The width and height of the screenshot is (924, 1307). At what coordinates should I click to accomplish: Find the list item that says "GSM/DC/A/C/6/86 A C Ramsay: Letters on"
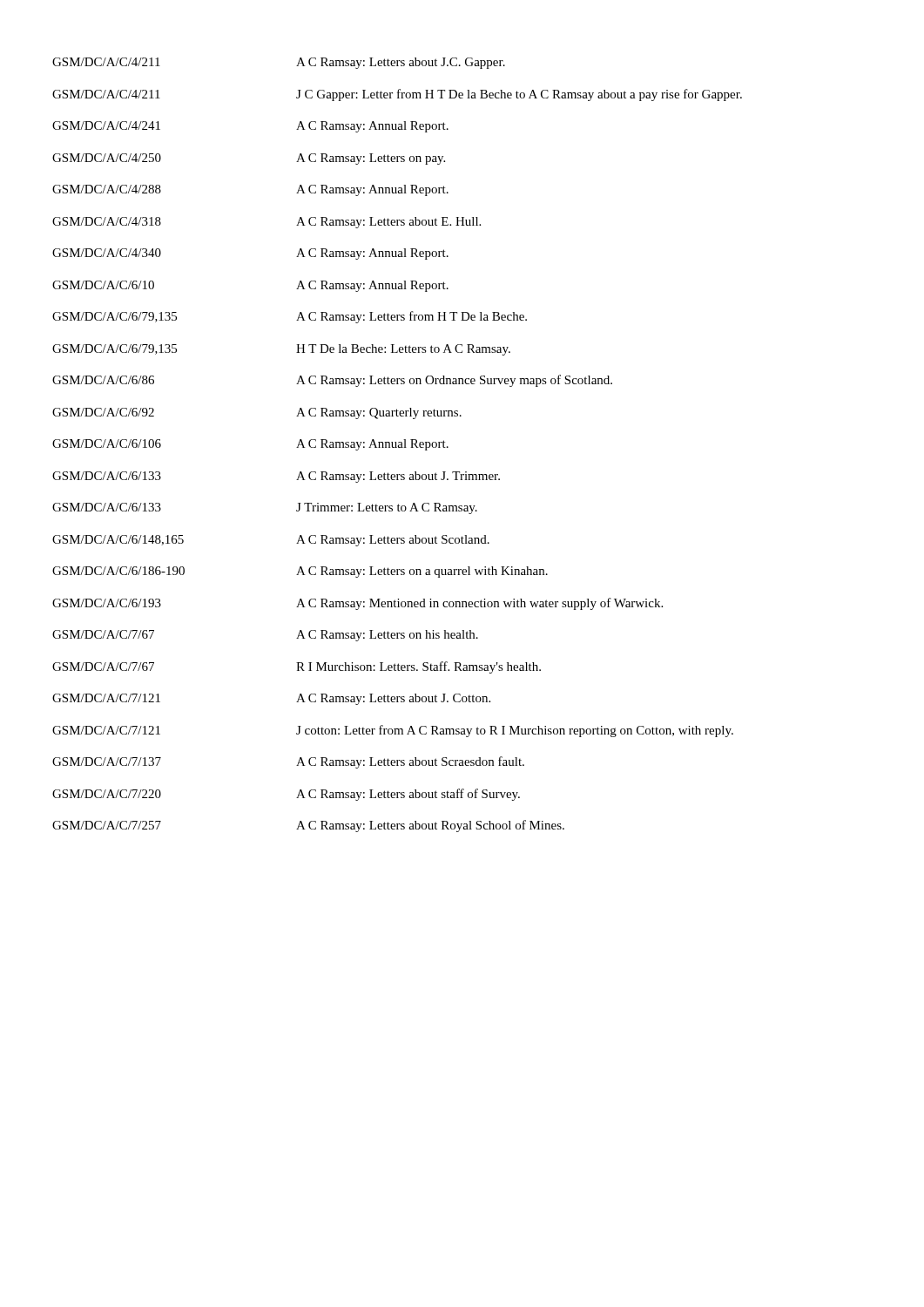(x=462, y=380)
